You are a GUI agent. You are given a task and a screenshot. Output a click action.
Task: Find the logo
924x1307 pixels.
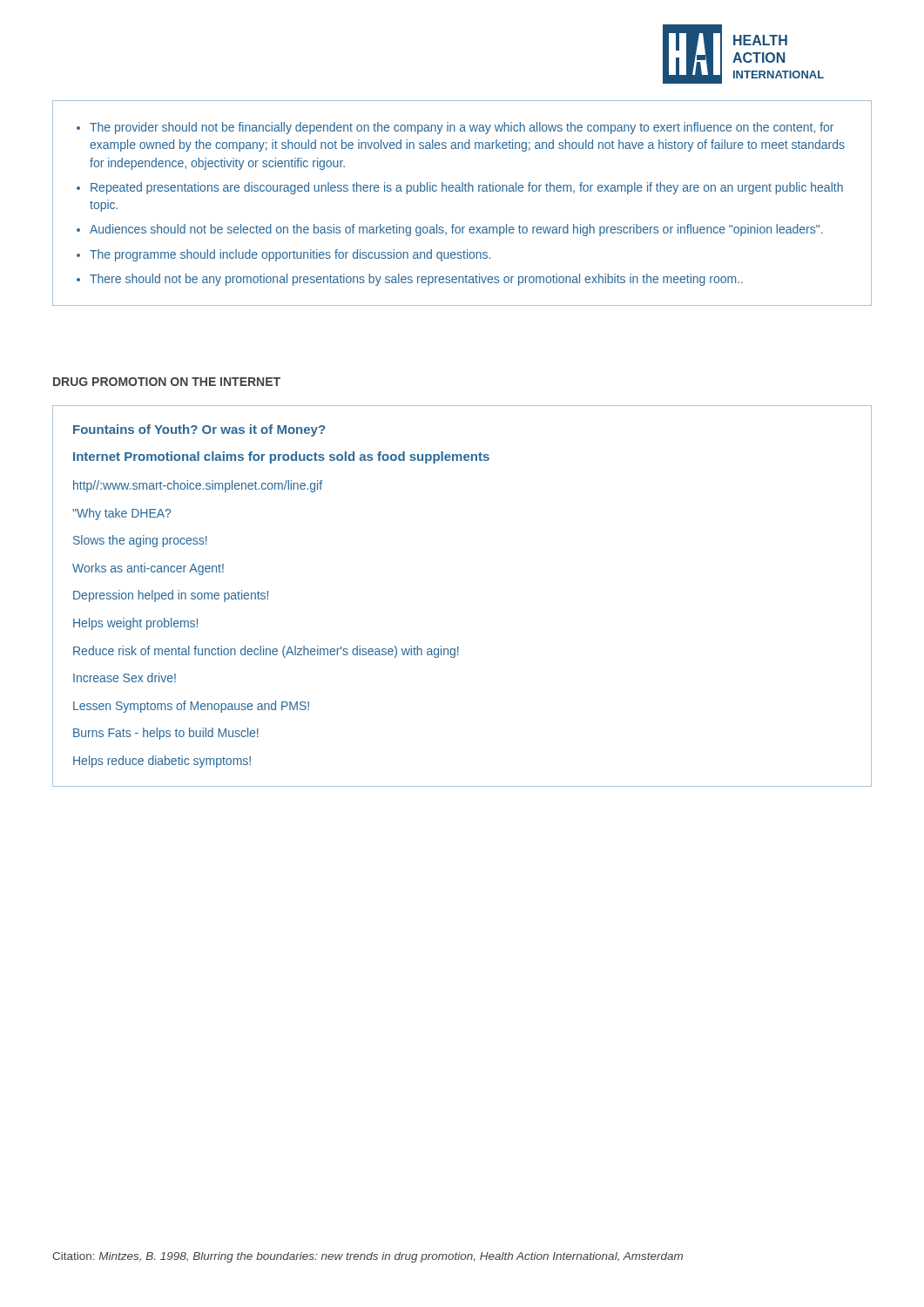767,55
